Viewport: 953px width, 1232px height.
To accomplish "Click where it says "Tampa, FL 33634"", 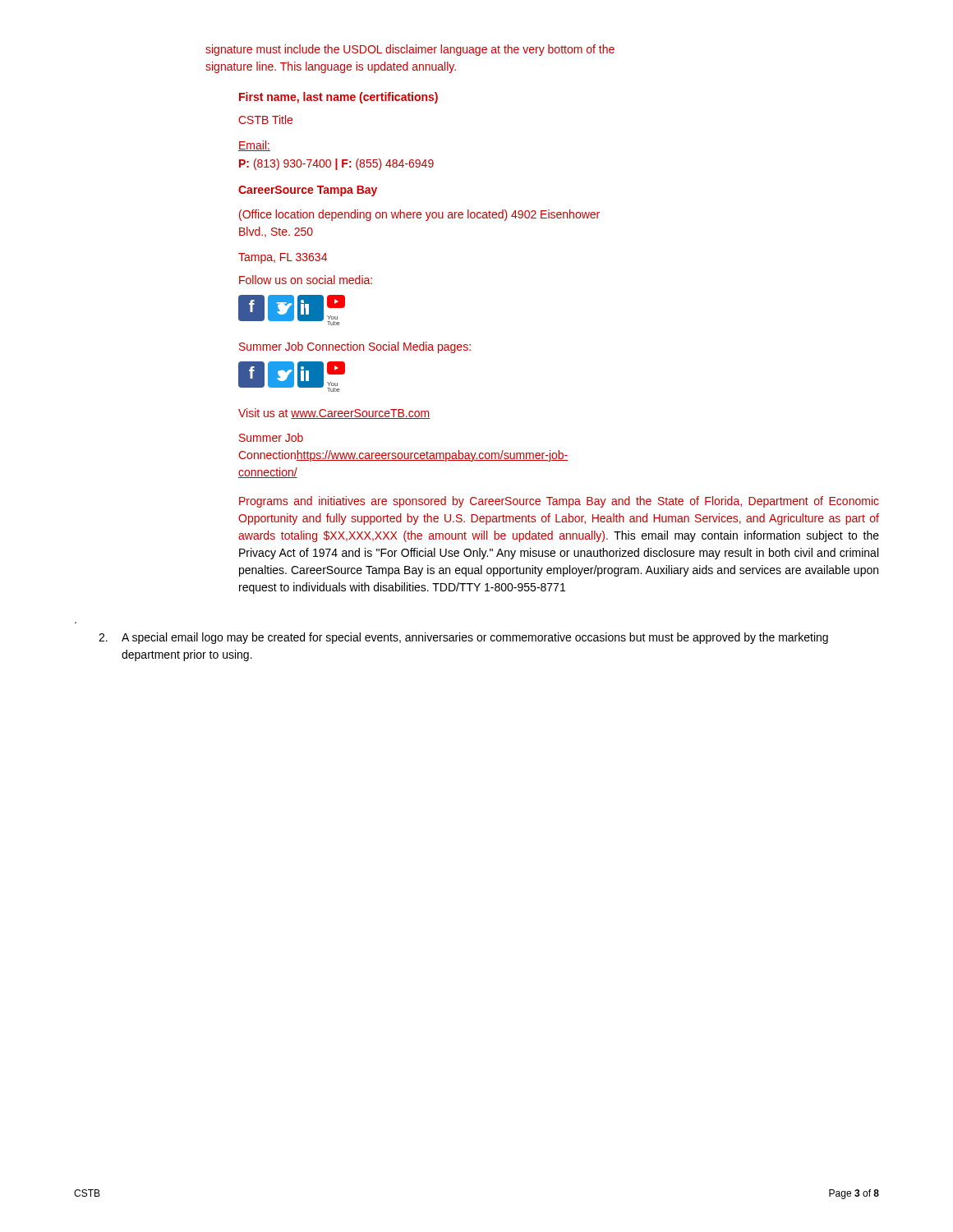I will [283, 257].
